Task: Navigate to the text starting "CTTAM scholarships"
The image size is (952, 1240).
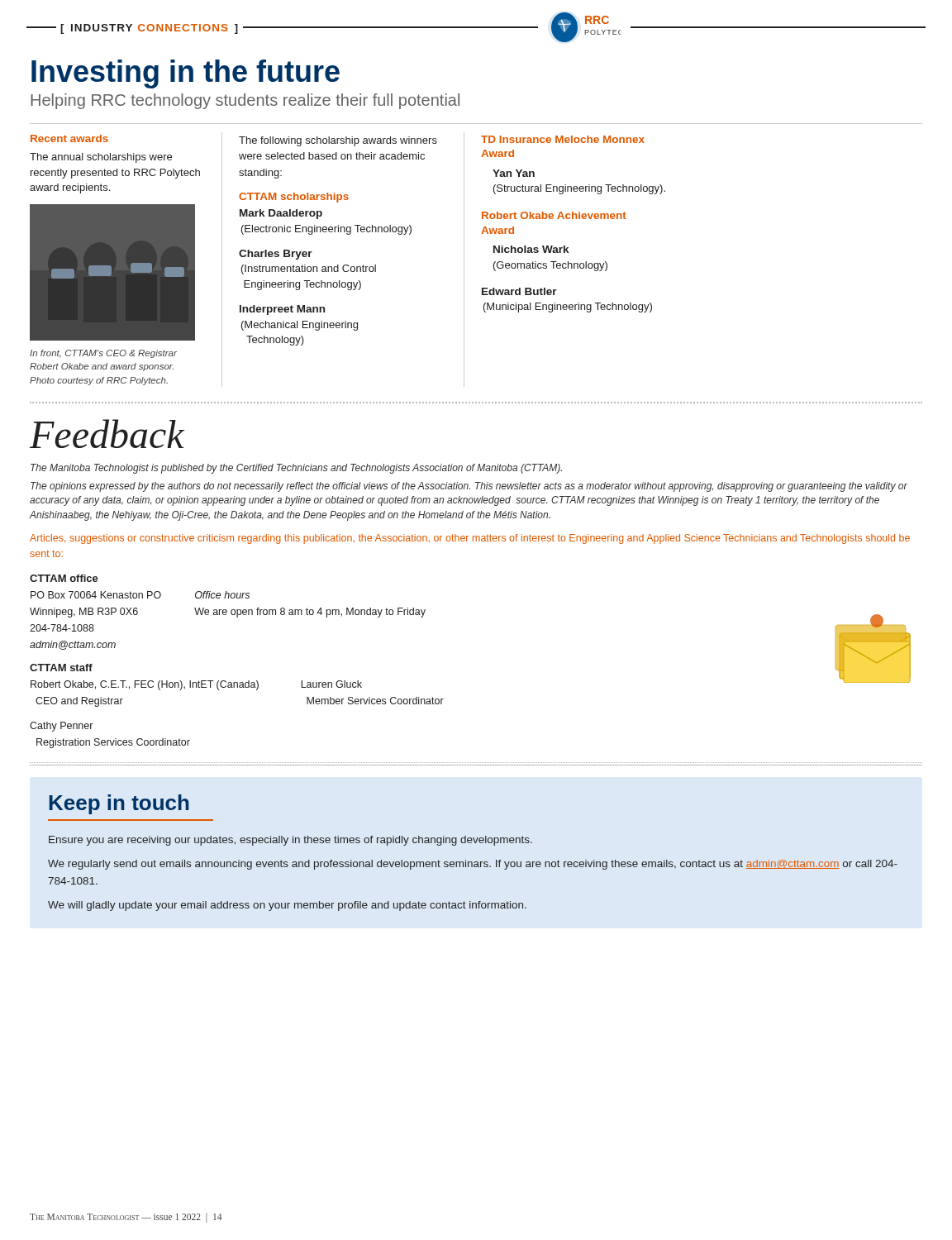Action: (x=294, y=197)
